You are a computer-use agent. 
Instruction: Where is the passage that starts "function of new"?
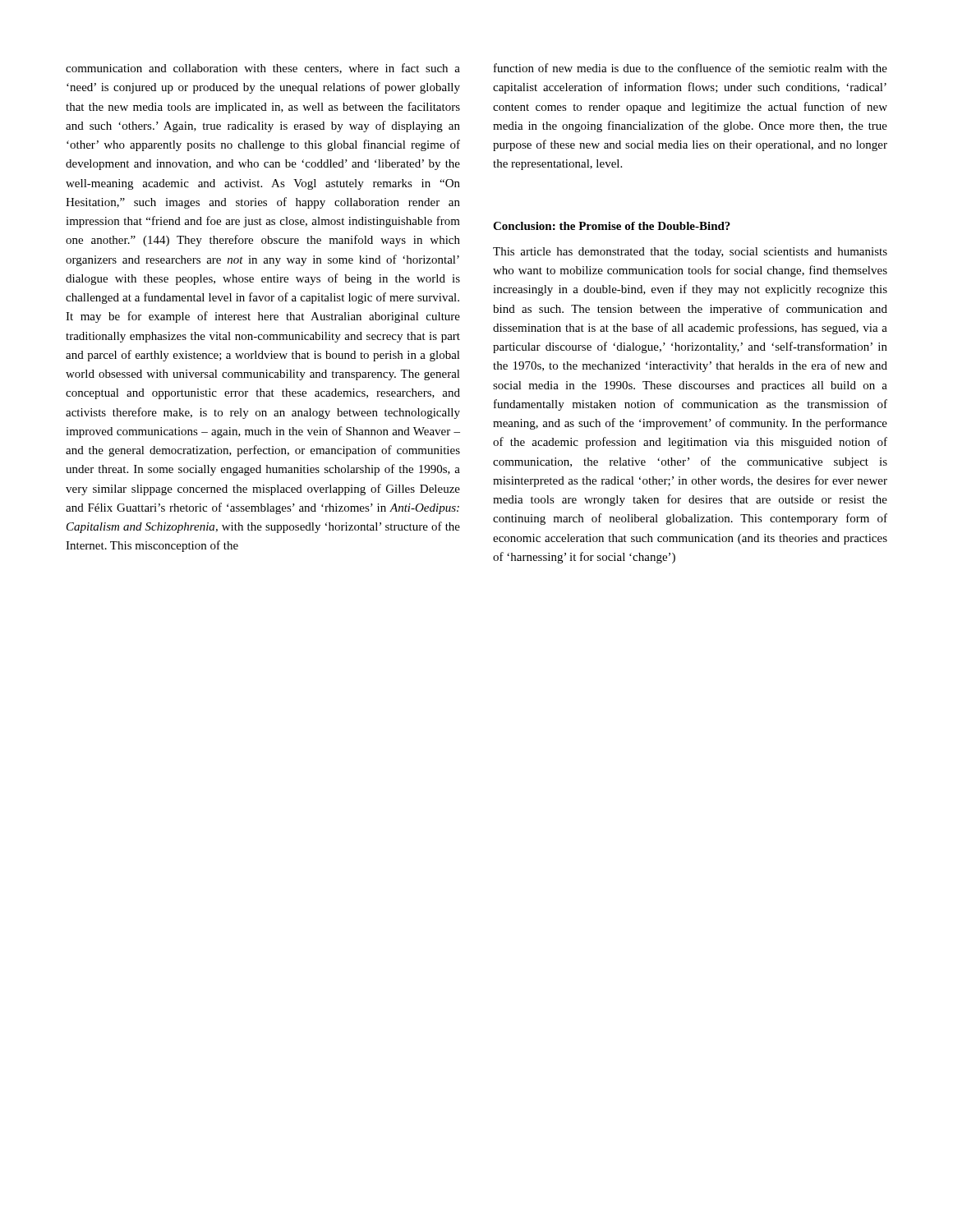[x=690, y=116]
